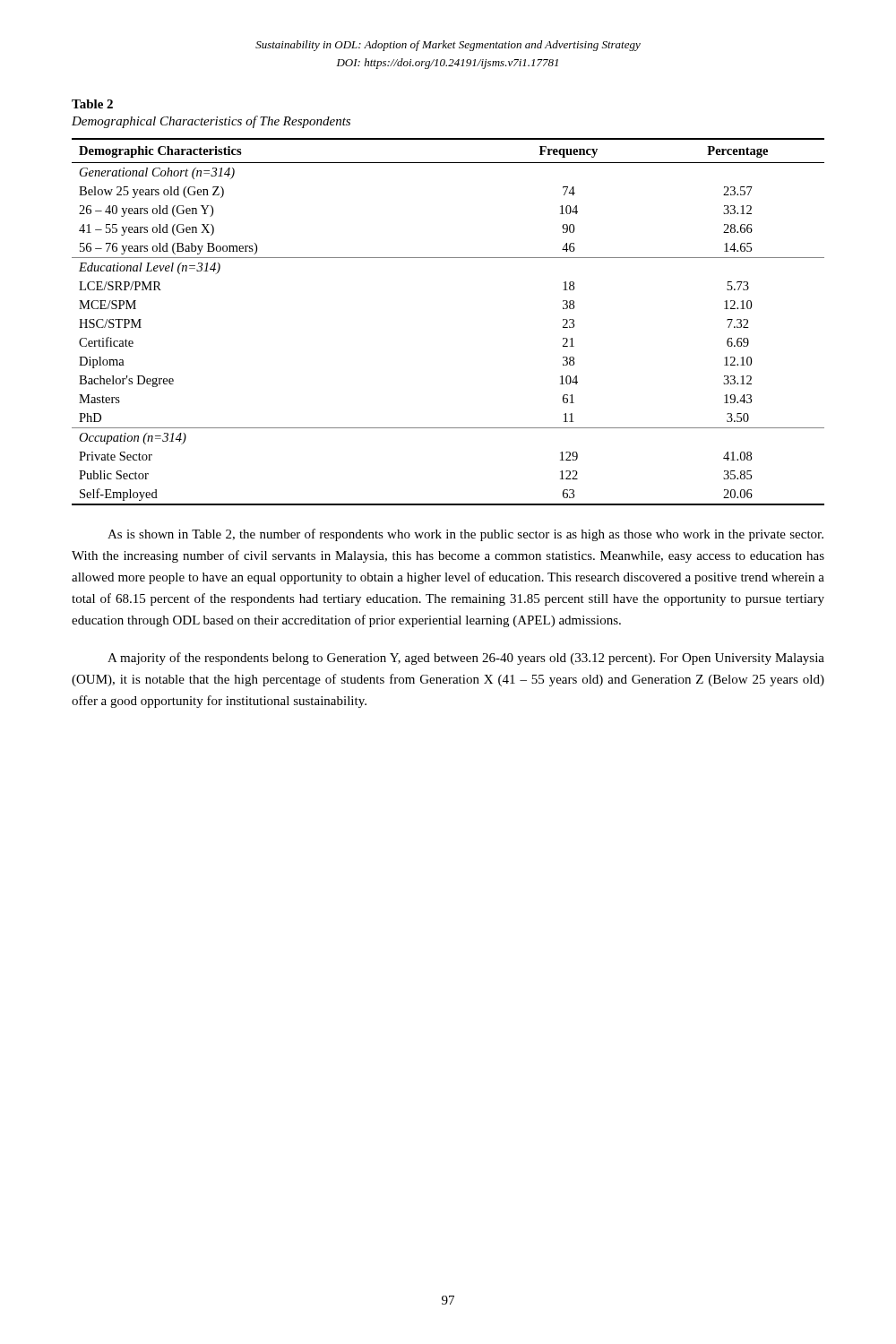Find the text block starting "As is shown in Table 2, the number"
This screenshot has height=1344, width=896.
coord(448,577)
